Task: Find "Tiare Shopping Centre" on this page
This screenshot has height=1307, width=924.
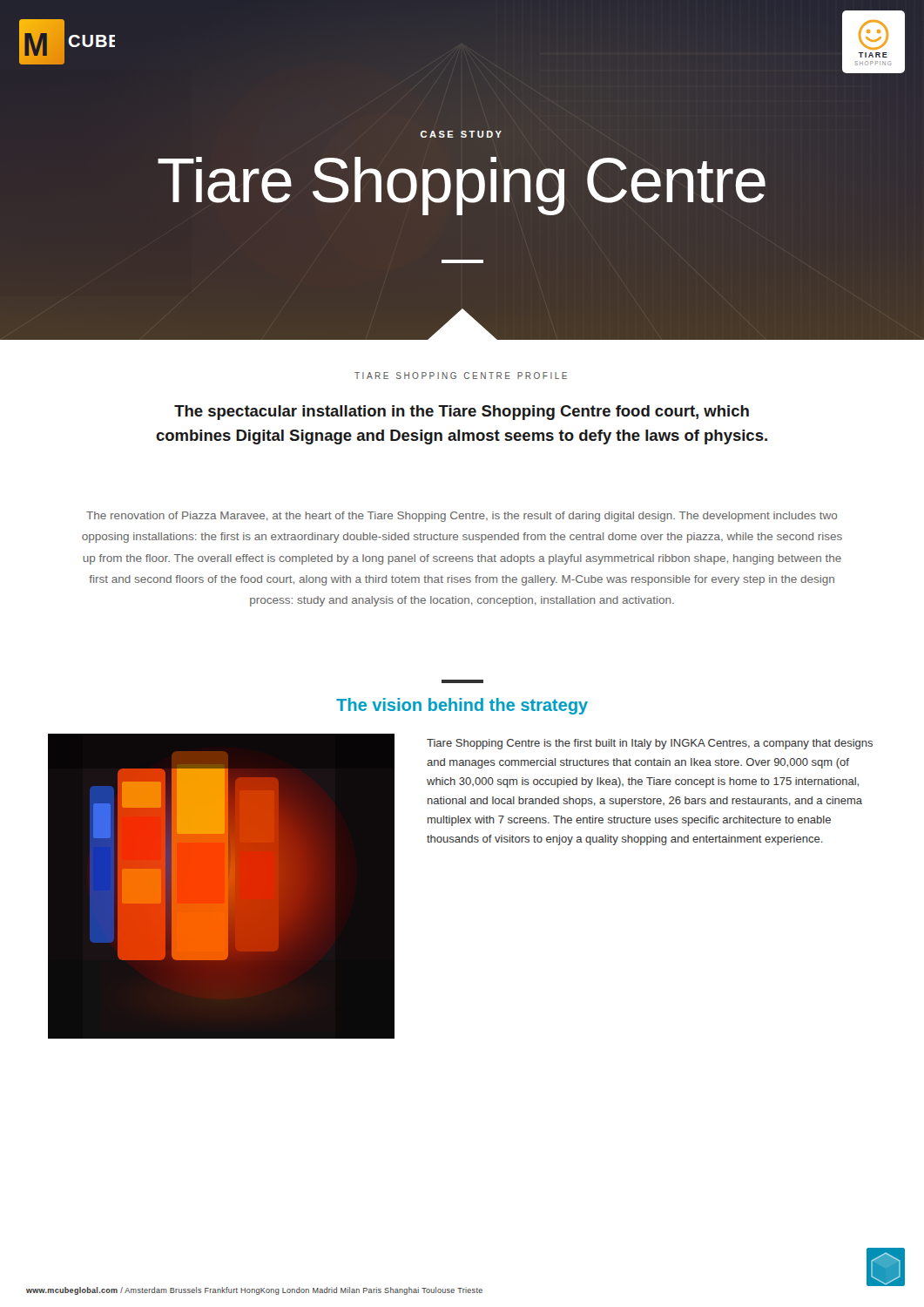Action: tap(462, 181)
